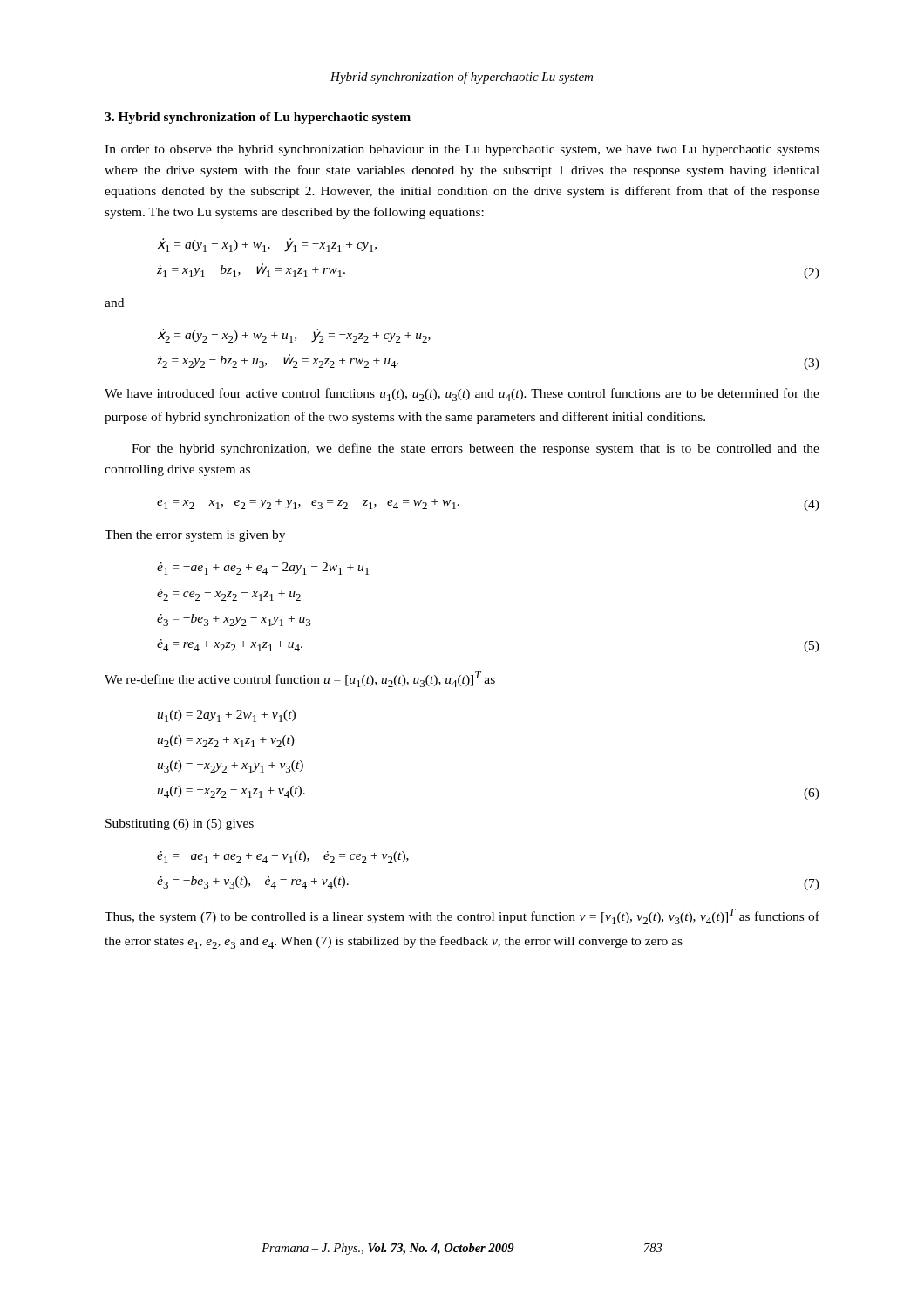The image size is (924, 1308).
Task: Where is the formula that starts "e1 = x2 − x1, e2"?
Action: pyautogui.click(x=316, y=504)
